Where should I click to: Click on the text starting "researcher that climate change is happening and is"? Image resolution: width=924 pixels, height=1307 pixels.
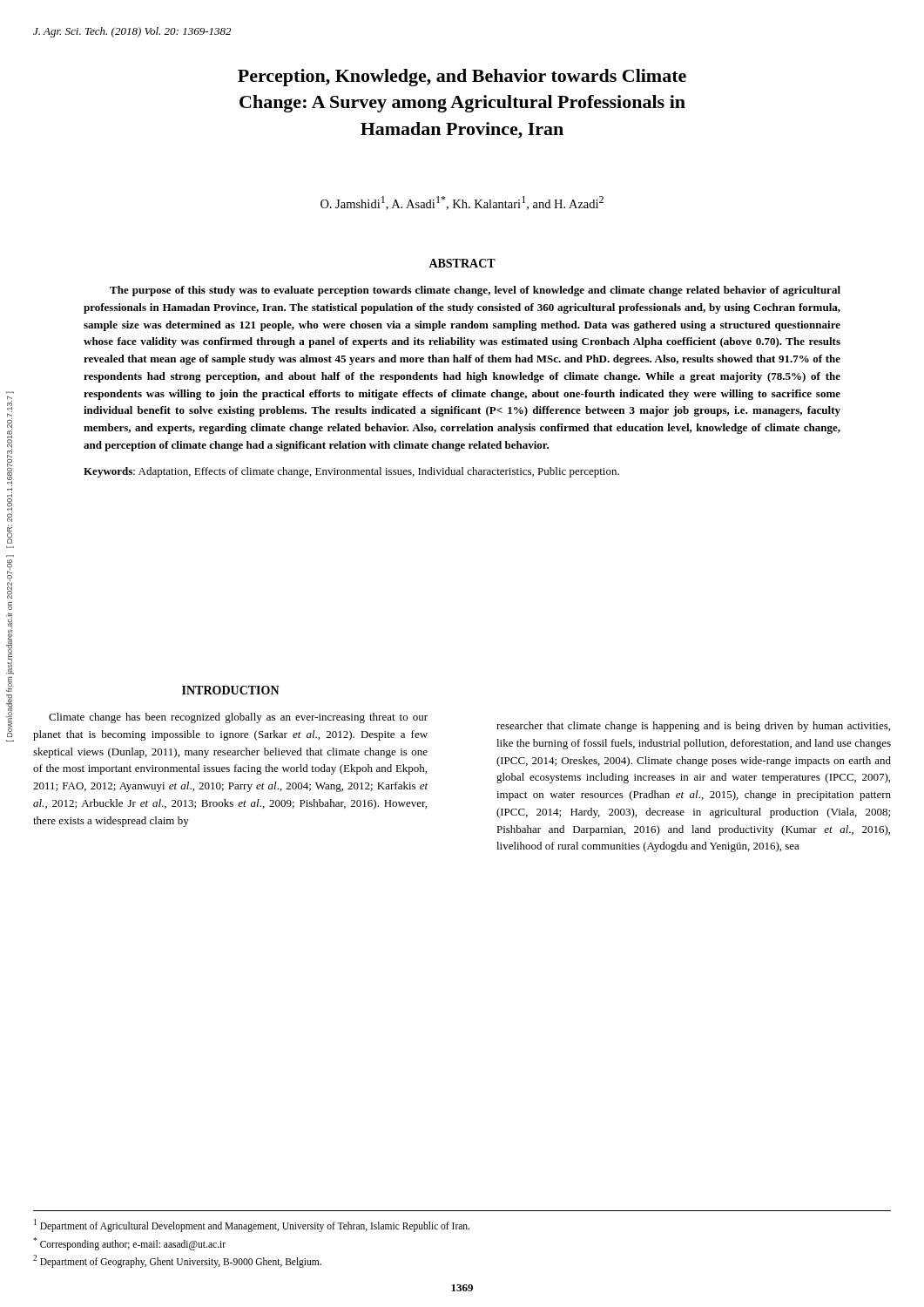point(694,786)
